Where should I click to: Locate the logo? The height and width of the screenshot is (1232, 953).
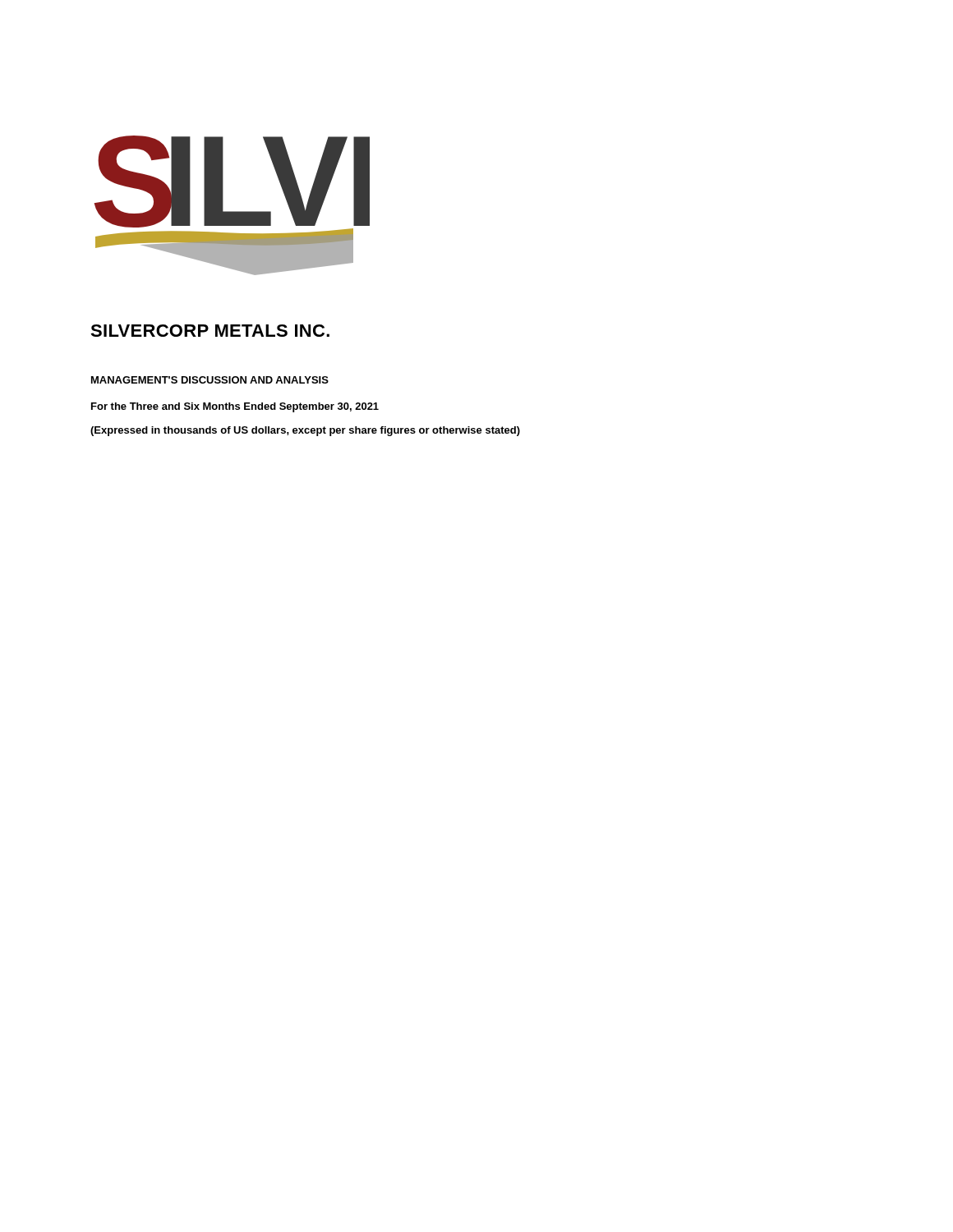coord(230,195)
